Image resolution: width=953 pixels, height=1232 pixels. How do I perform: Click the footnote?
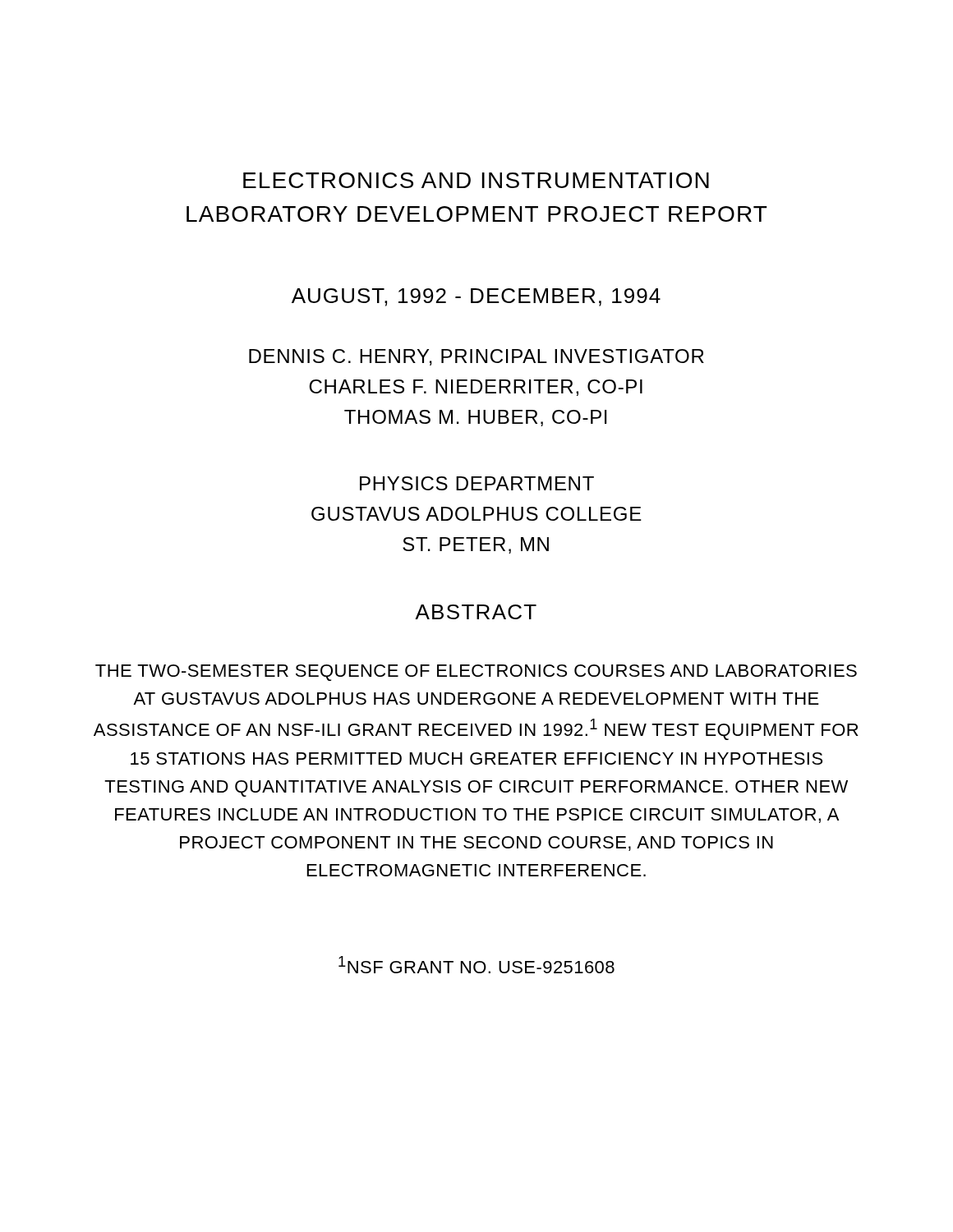click(476, 965)
